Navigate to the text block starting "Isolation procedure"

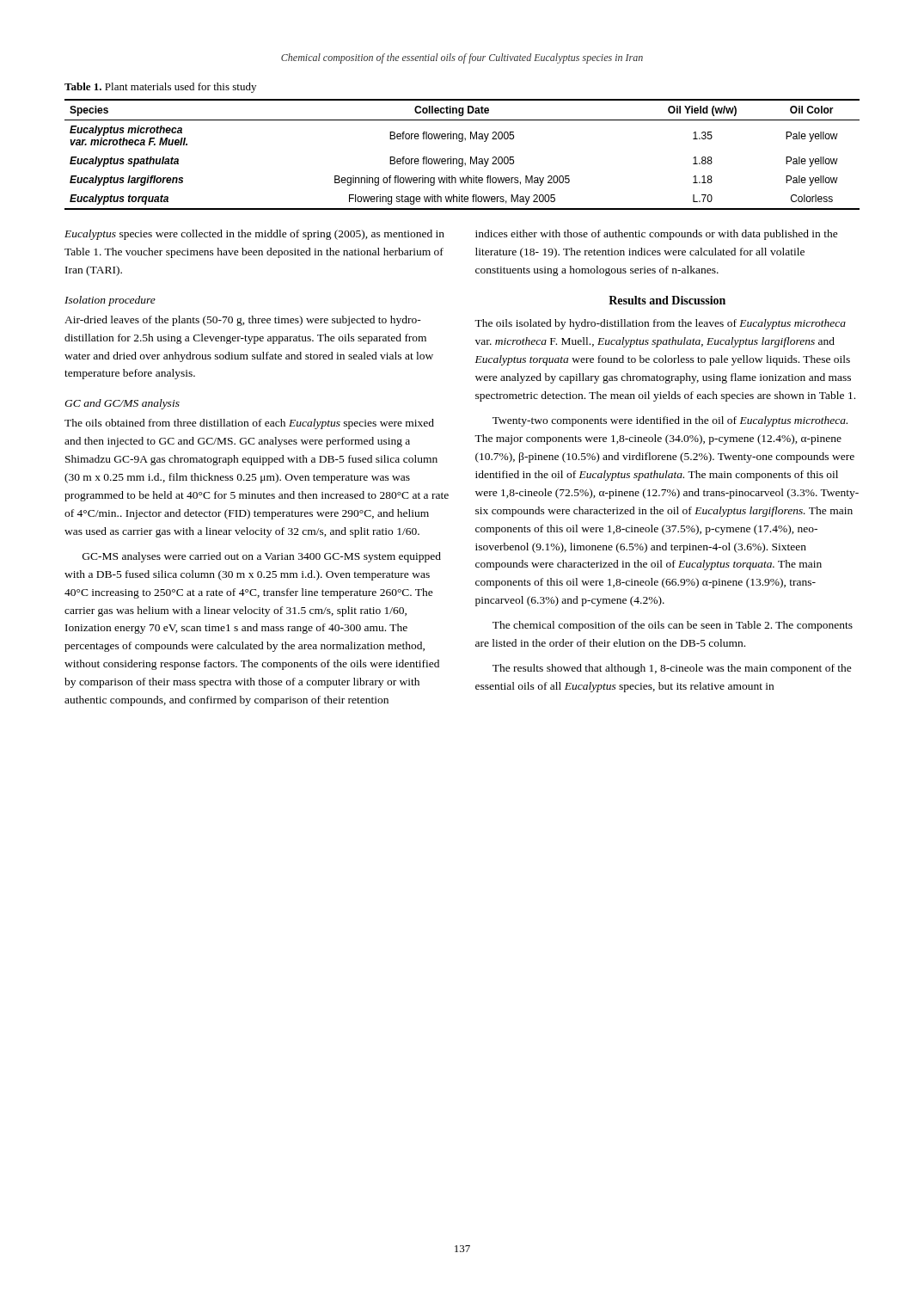110,300
